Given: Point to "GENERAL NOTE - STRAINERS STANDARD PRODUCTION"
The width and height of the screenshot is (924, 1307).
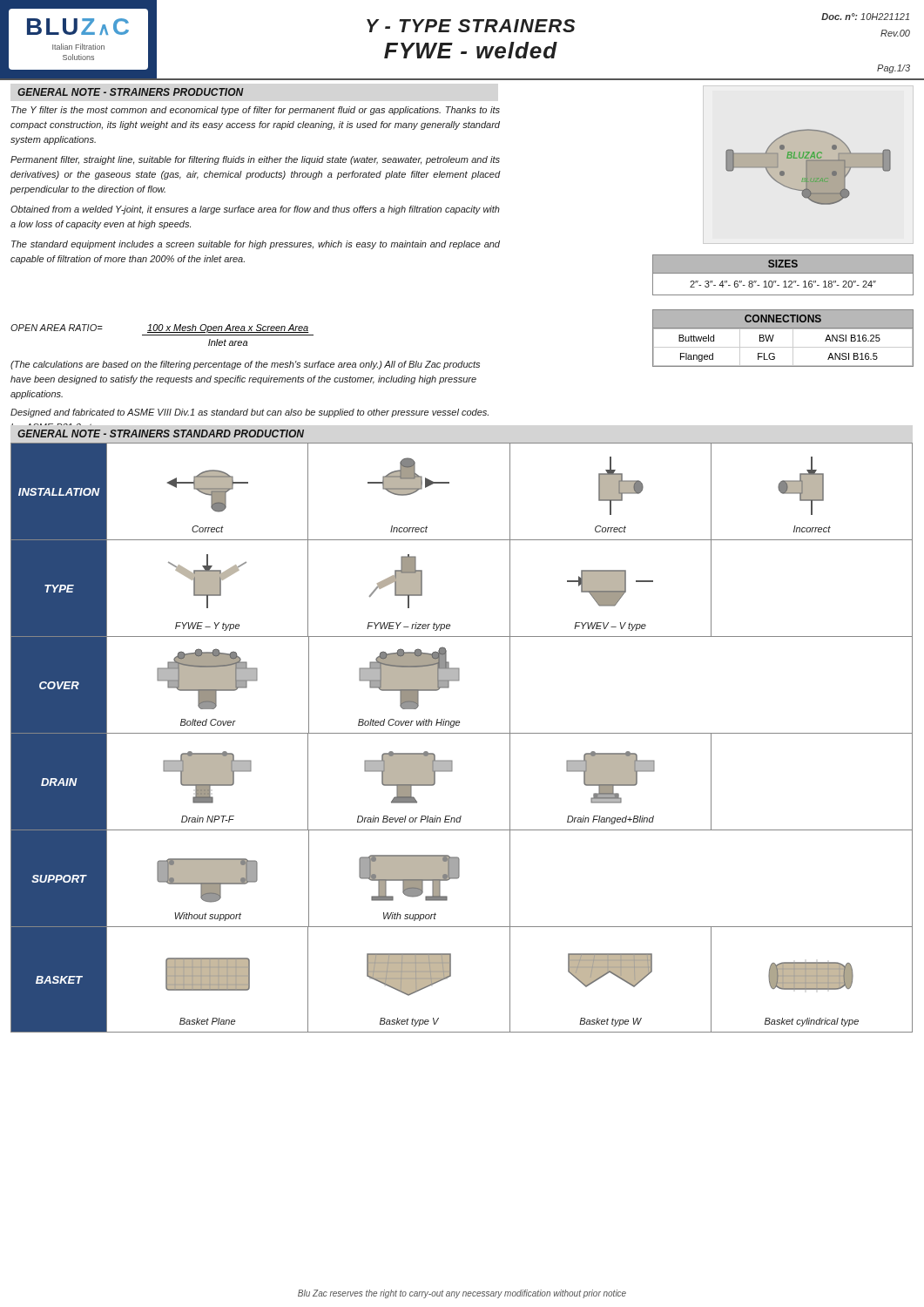Looking at the screenshot, I should (x=161, y=434).
